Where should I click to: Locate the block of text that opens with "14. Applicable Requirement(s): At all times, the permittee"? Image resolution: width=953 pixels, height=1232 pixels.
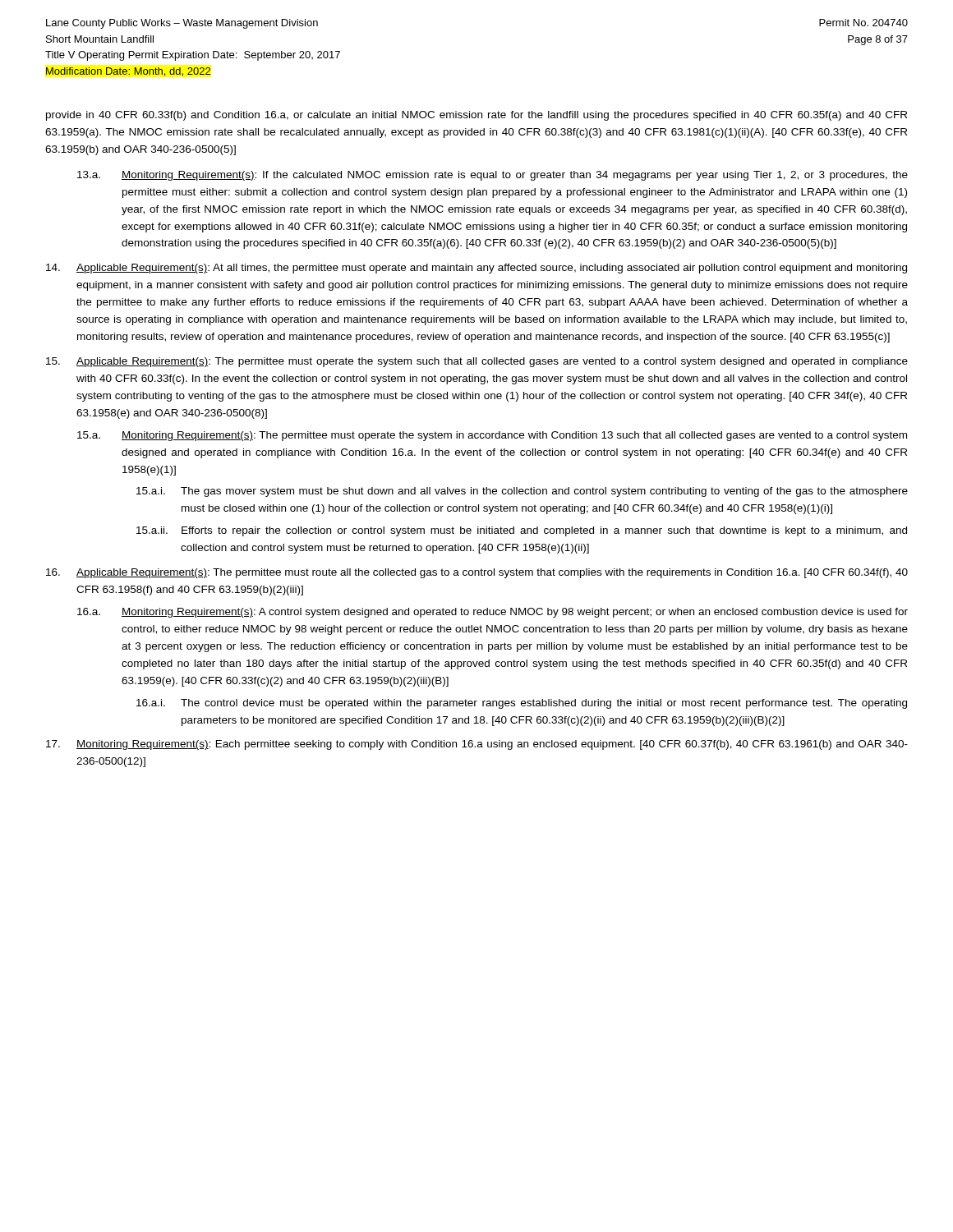(x=476, y=303)
